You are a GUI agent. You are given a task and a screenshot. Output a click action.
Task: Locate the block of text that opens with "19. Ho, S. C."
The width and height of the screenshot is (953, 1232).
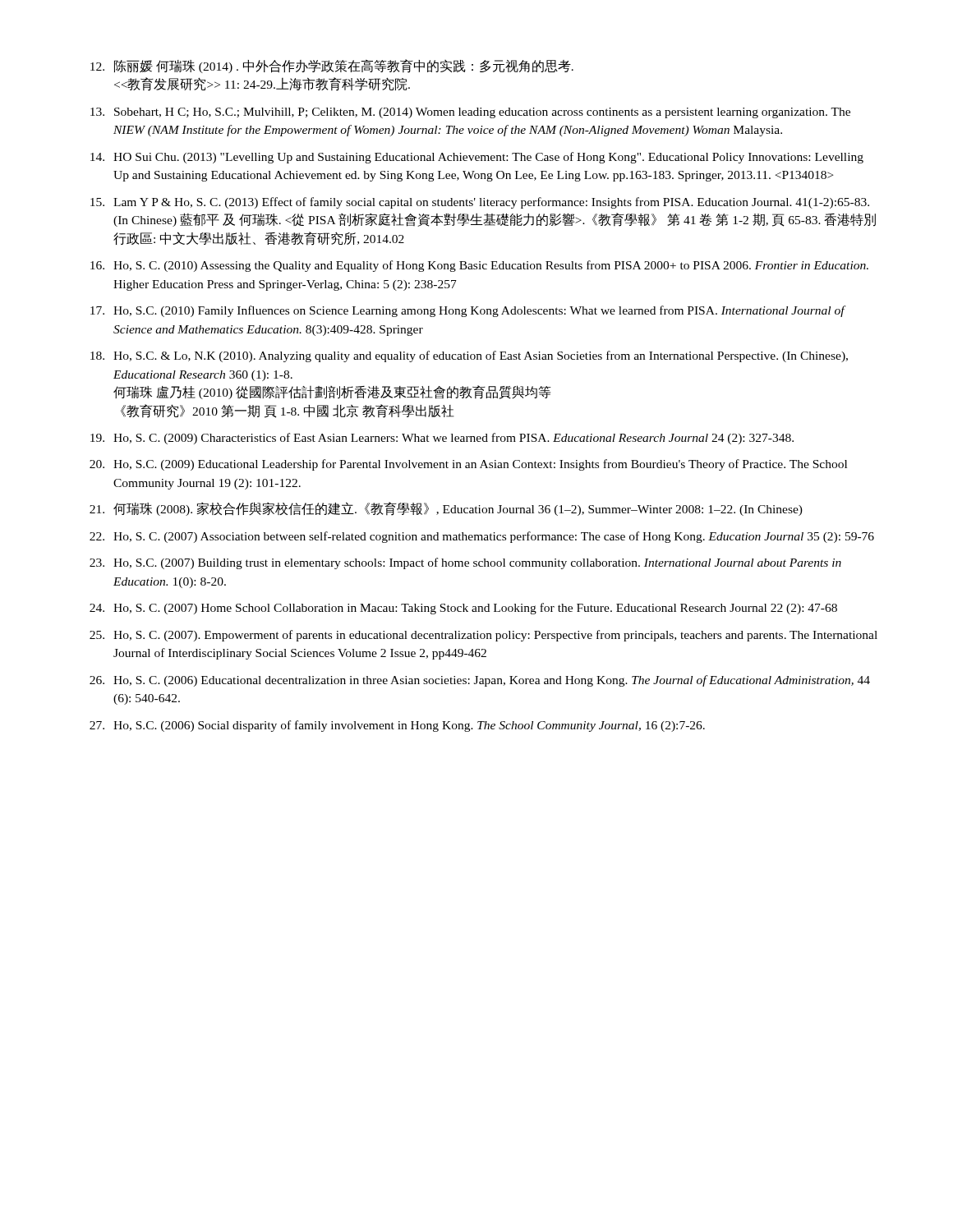[x=476, y=438]
